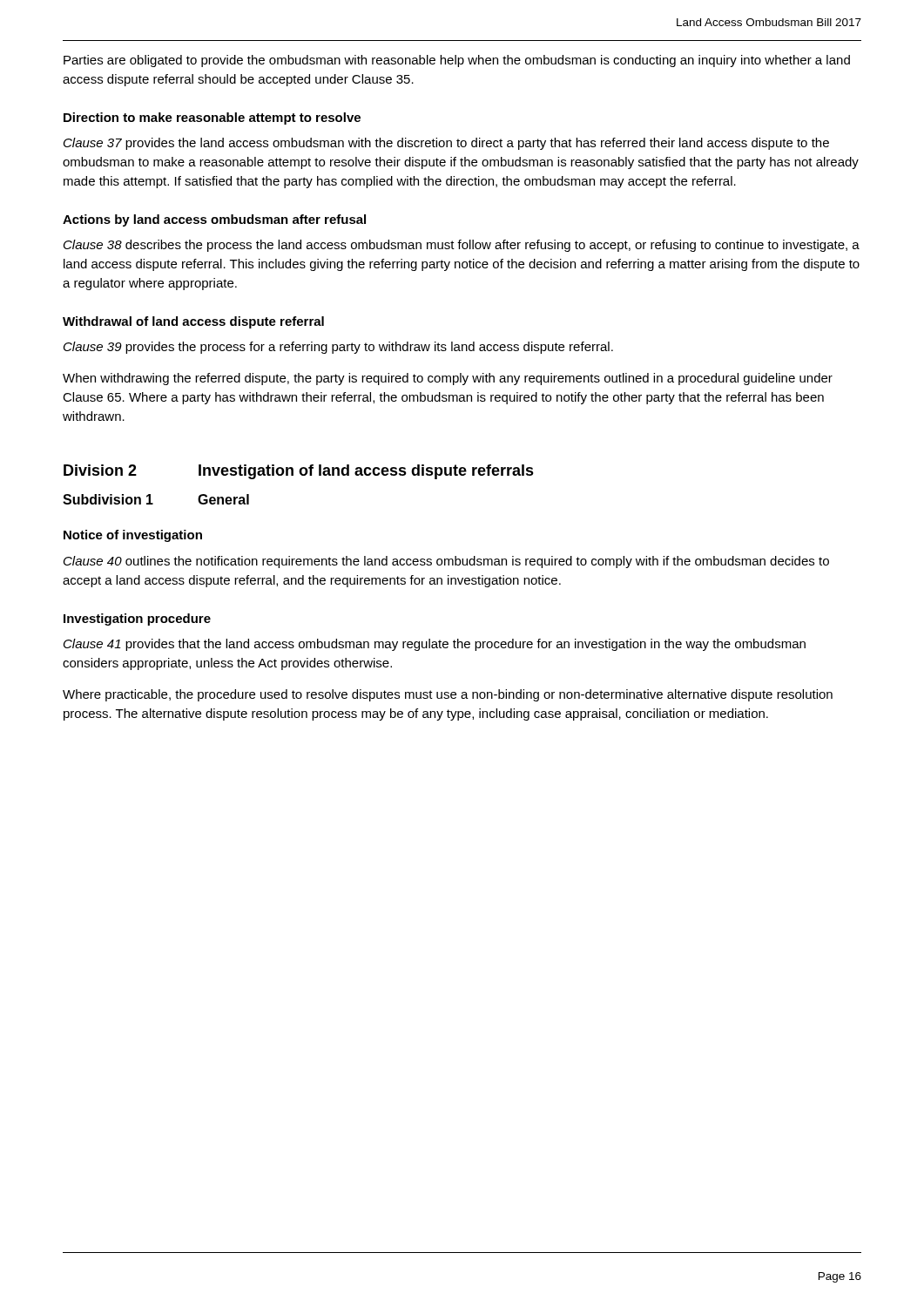
Task: Locate the text starting "Where practicable, the procedure"
Action: coord(448,703)
